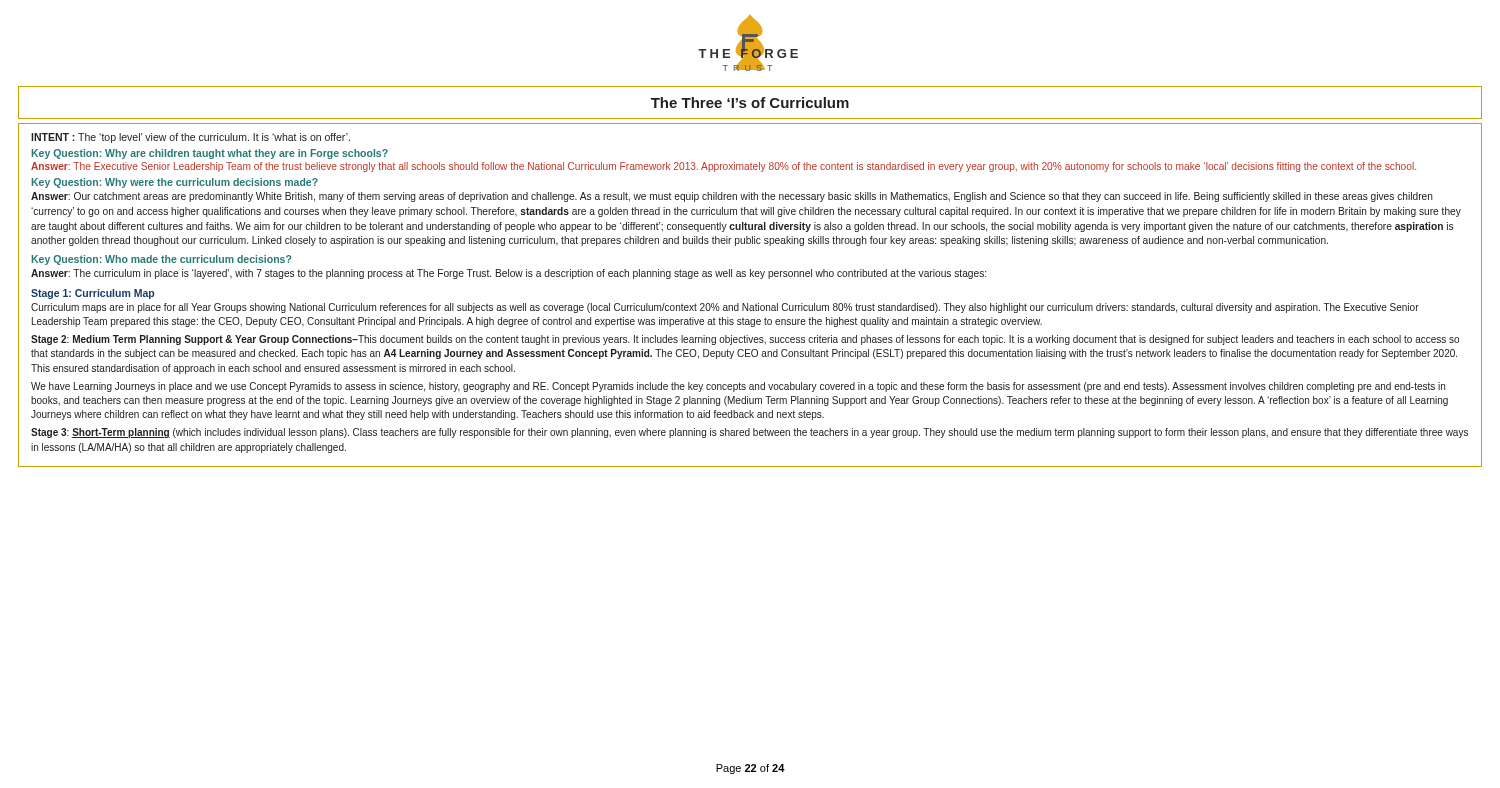Image resolution: width=1500 pixels, height=788 pixels.
Task: Navigate to the text starting "Stage 1: Curriculum Map"
Action: click(93, 293)
